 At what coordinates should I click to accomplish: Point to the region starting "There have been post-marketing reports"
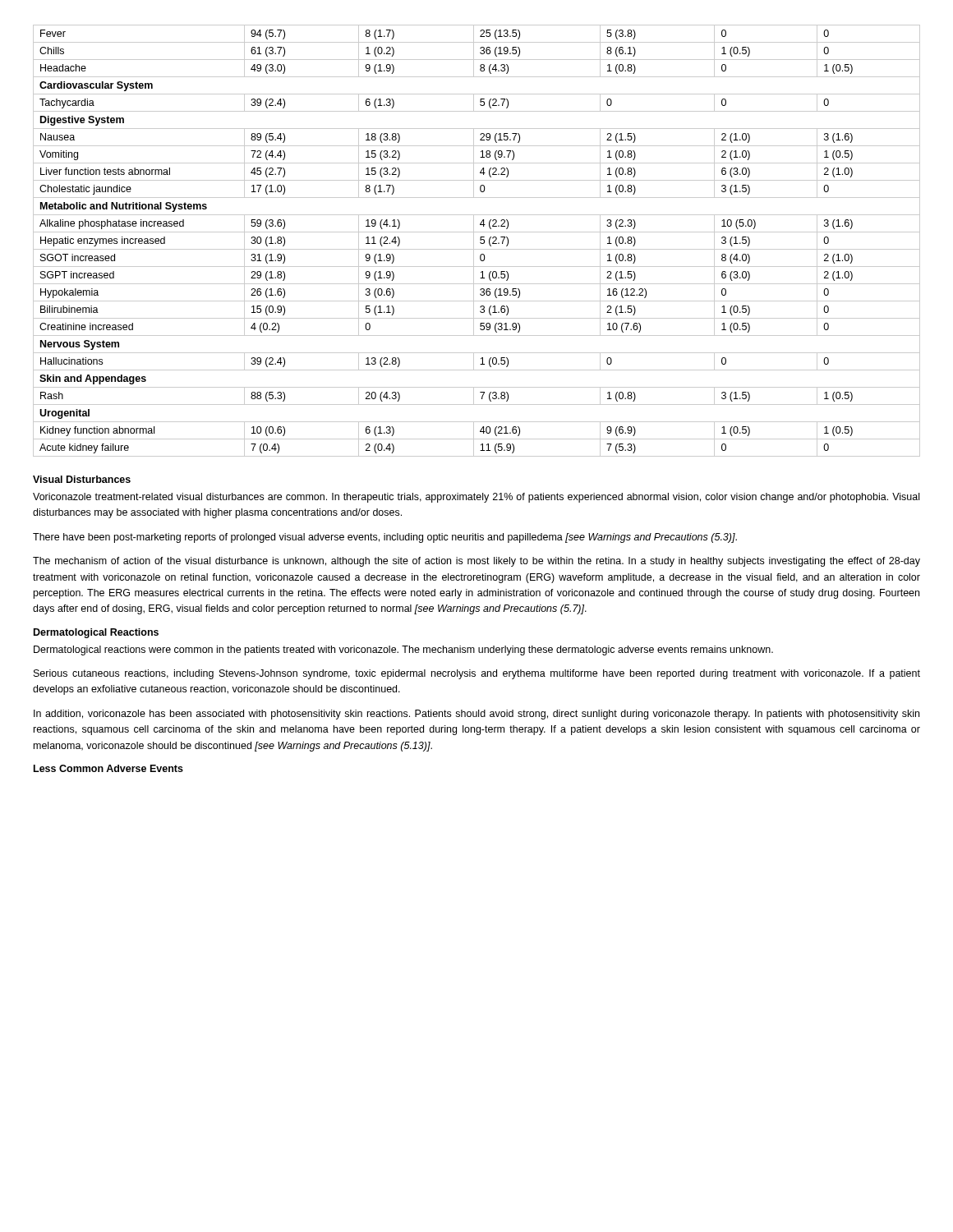pyautogui.click(x=385, y=537)
